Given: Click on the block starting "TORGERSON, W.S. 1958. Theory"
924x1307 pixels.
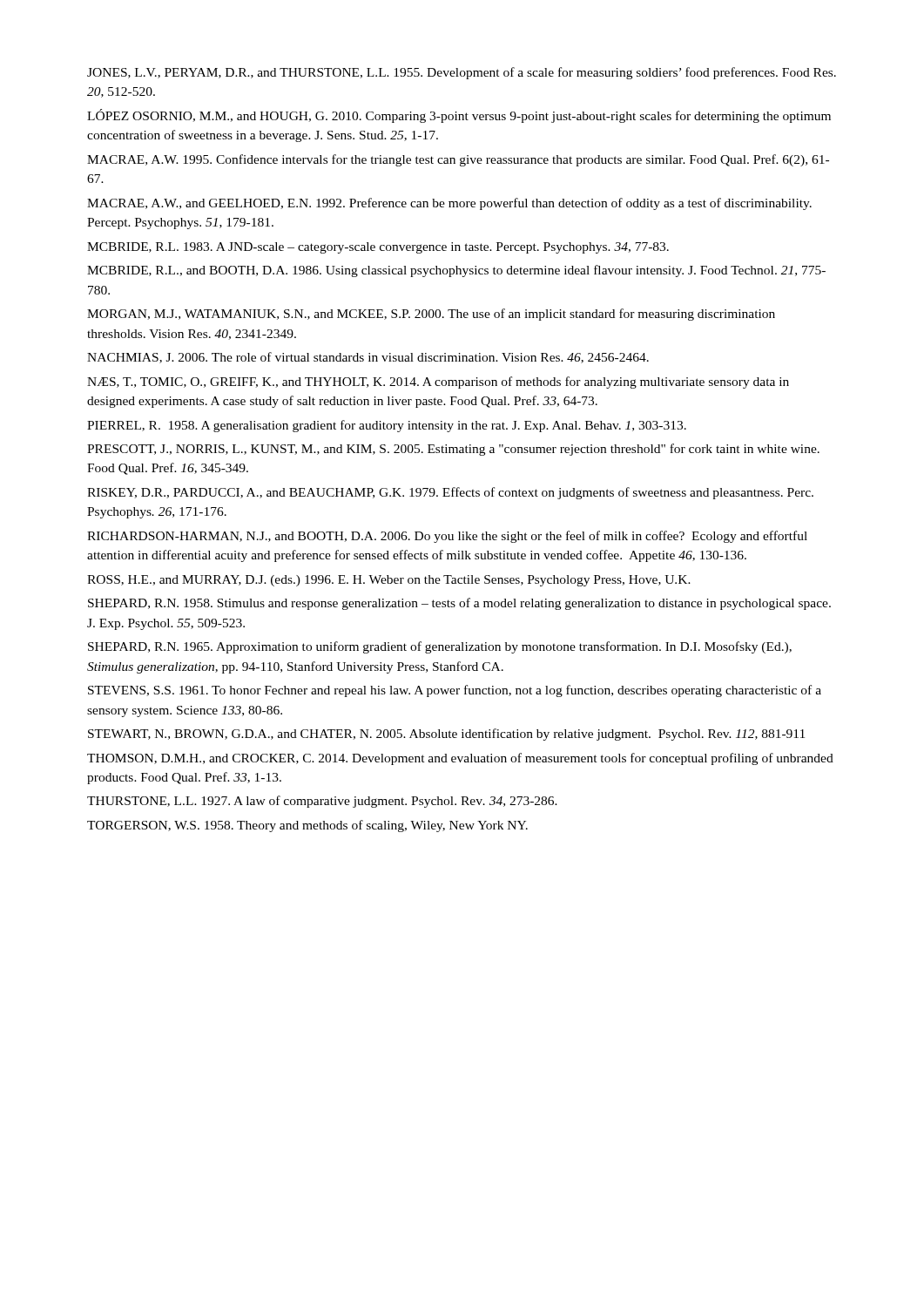Looking at the screenshot, I should coord(462,825).
